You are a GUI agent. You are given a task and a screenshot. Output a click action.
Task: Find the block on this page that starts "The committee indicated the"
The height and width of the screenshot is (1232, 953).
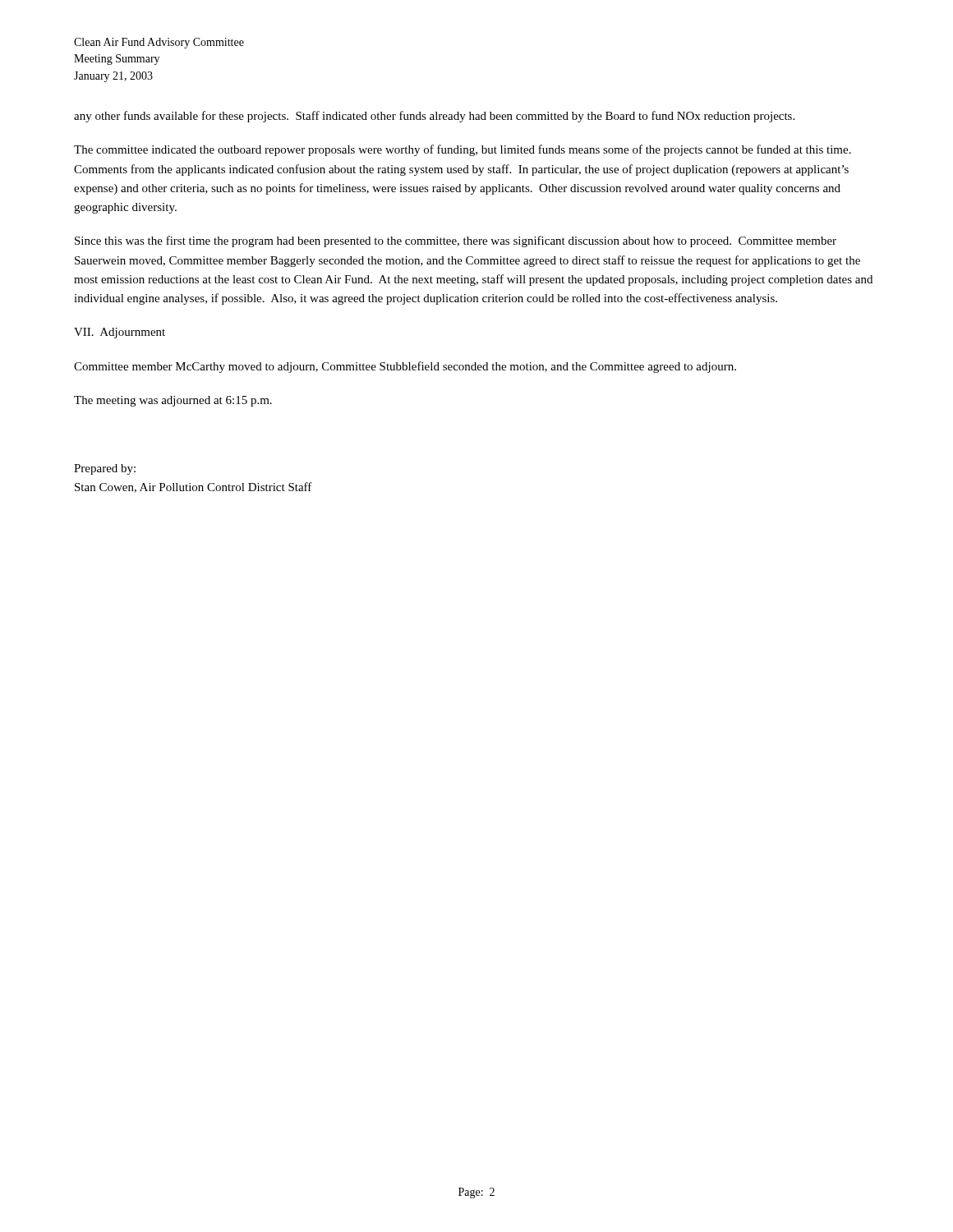pyautogui.click(x=464, y=178)
